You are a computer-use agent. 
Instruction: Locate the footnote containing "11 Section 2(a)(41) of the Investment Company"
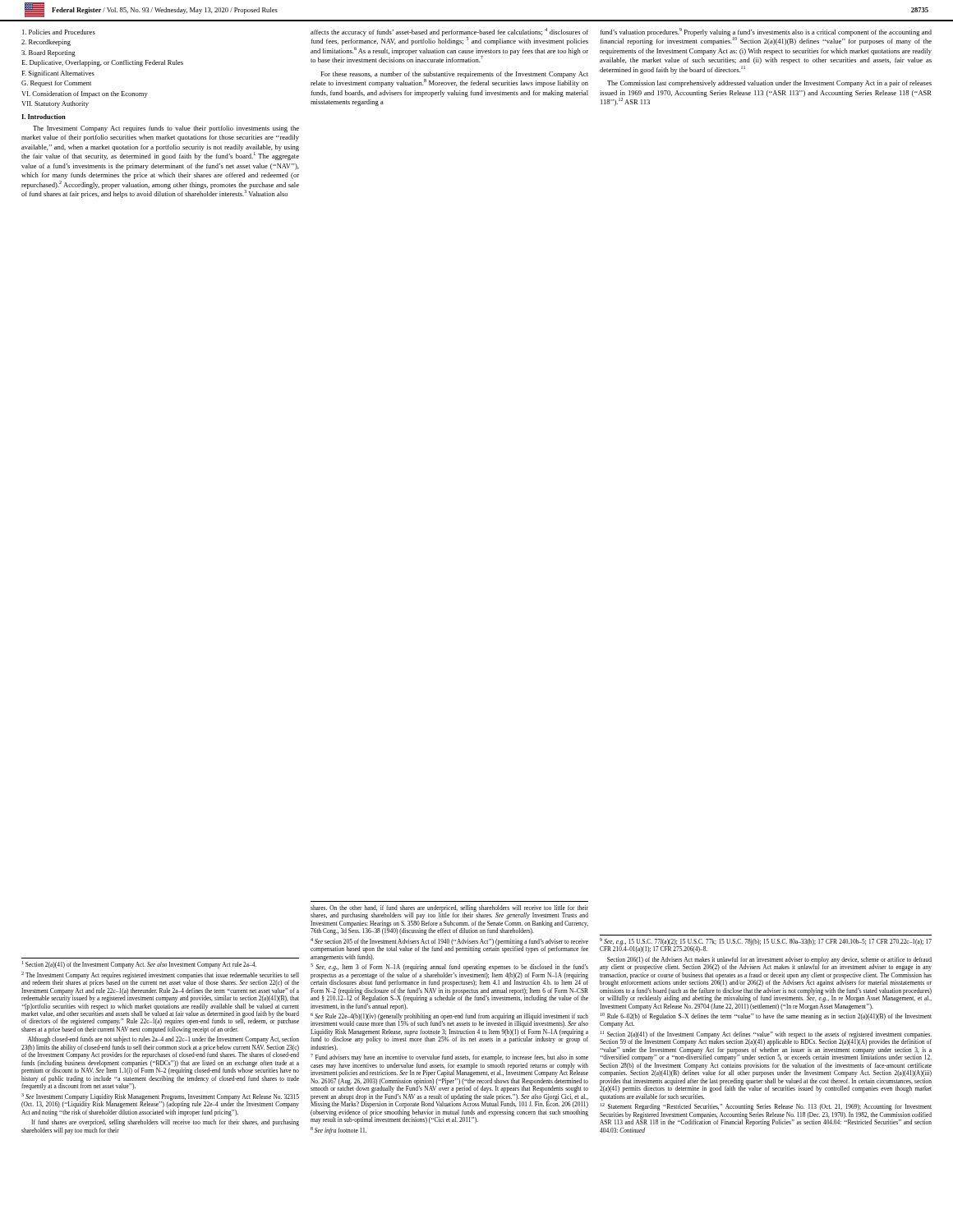766,1065
